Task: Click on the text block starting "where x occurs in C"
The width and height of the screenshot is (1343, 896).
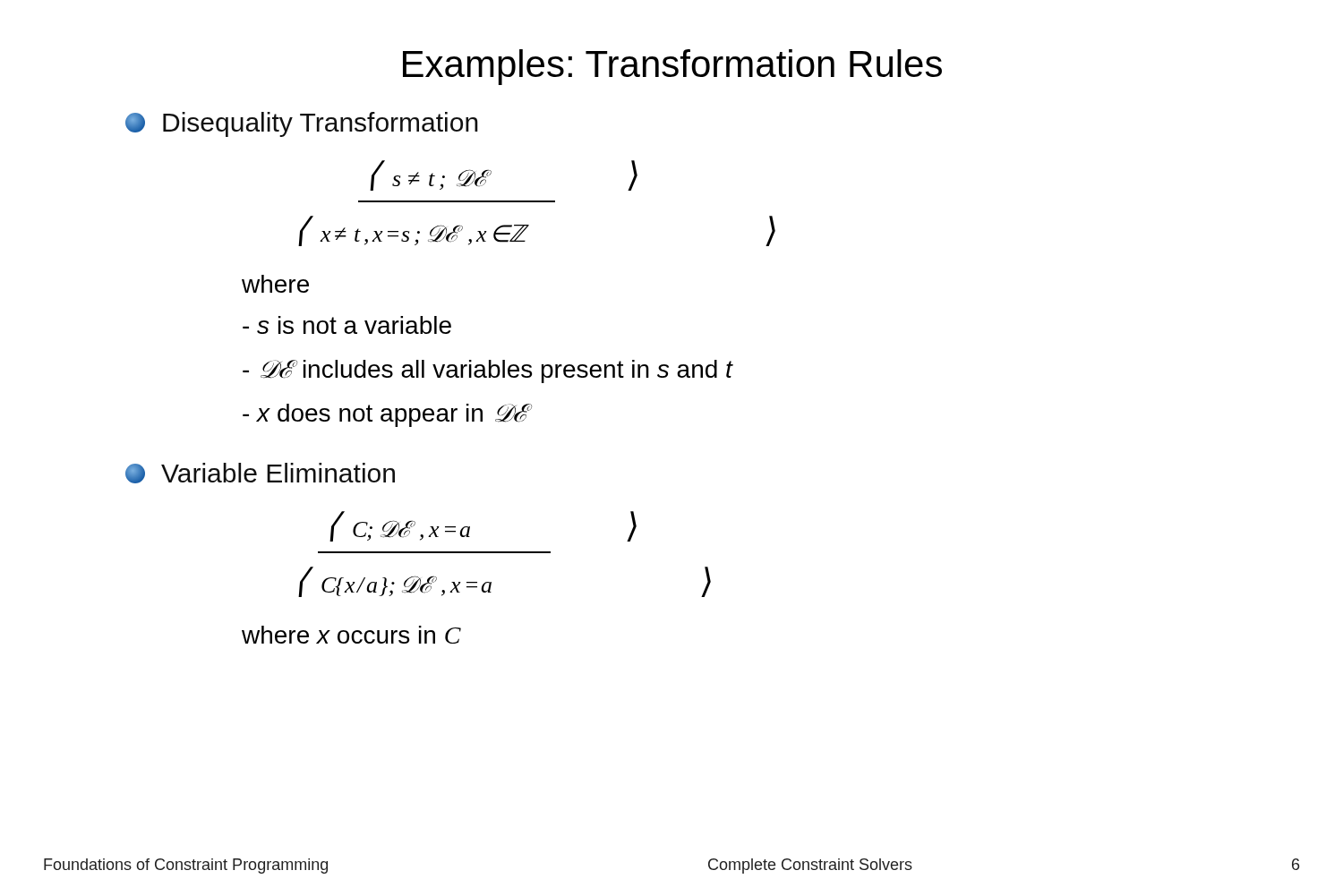Action: (x=351, y=635)
